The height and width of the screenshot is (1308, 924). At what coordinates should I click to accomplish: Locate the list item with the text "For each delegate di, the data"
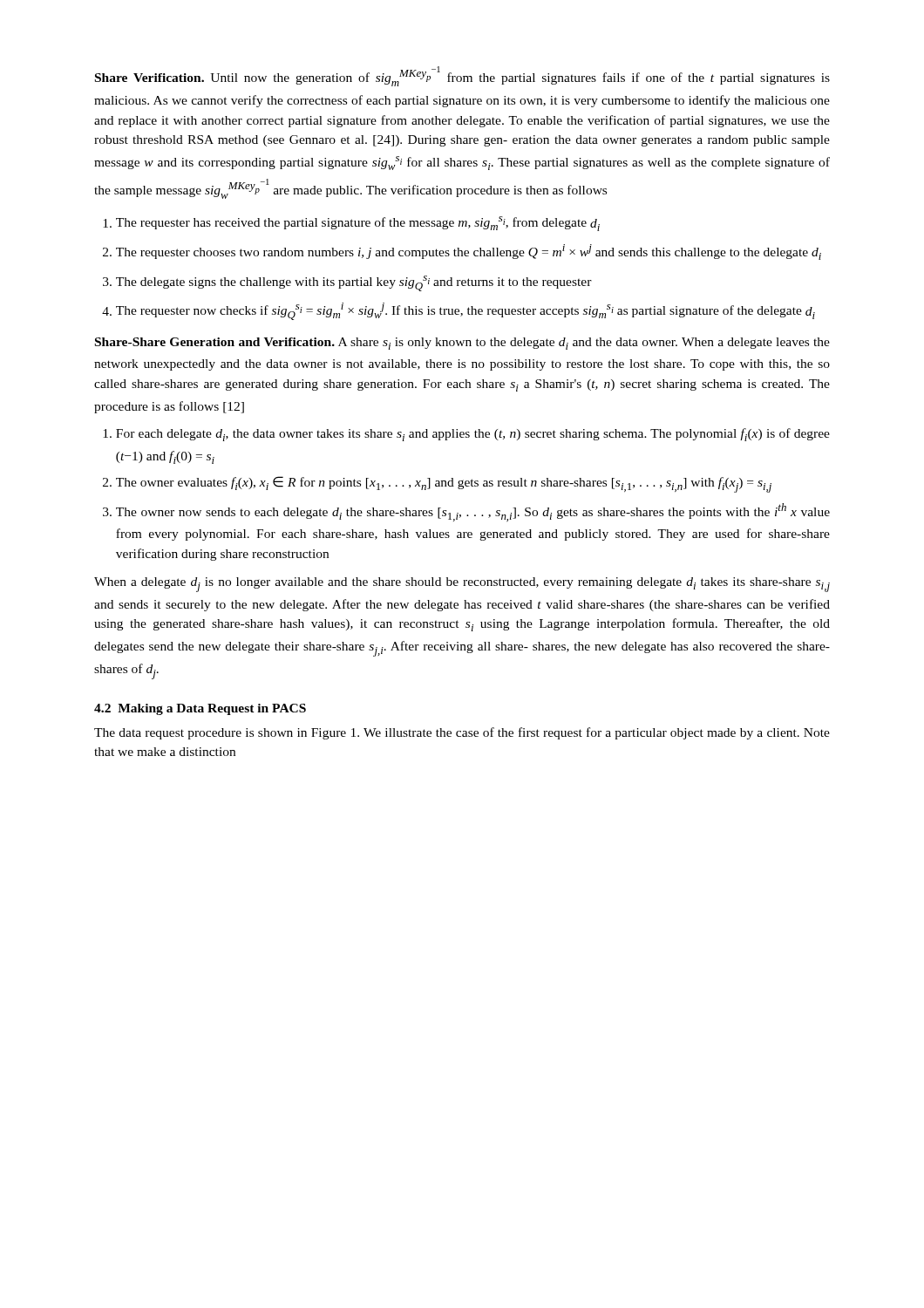pyautogui.click(x=473, y=446)
